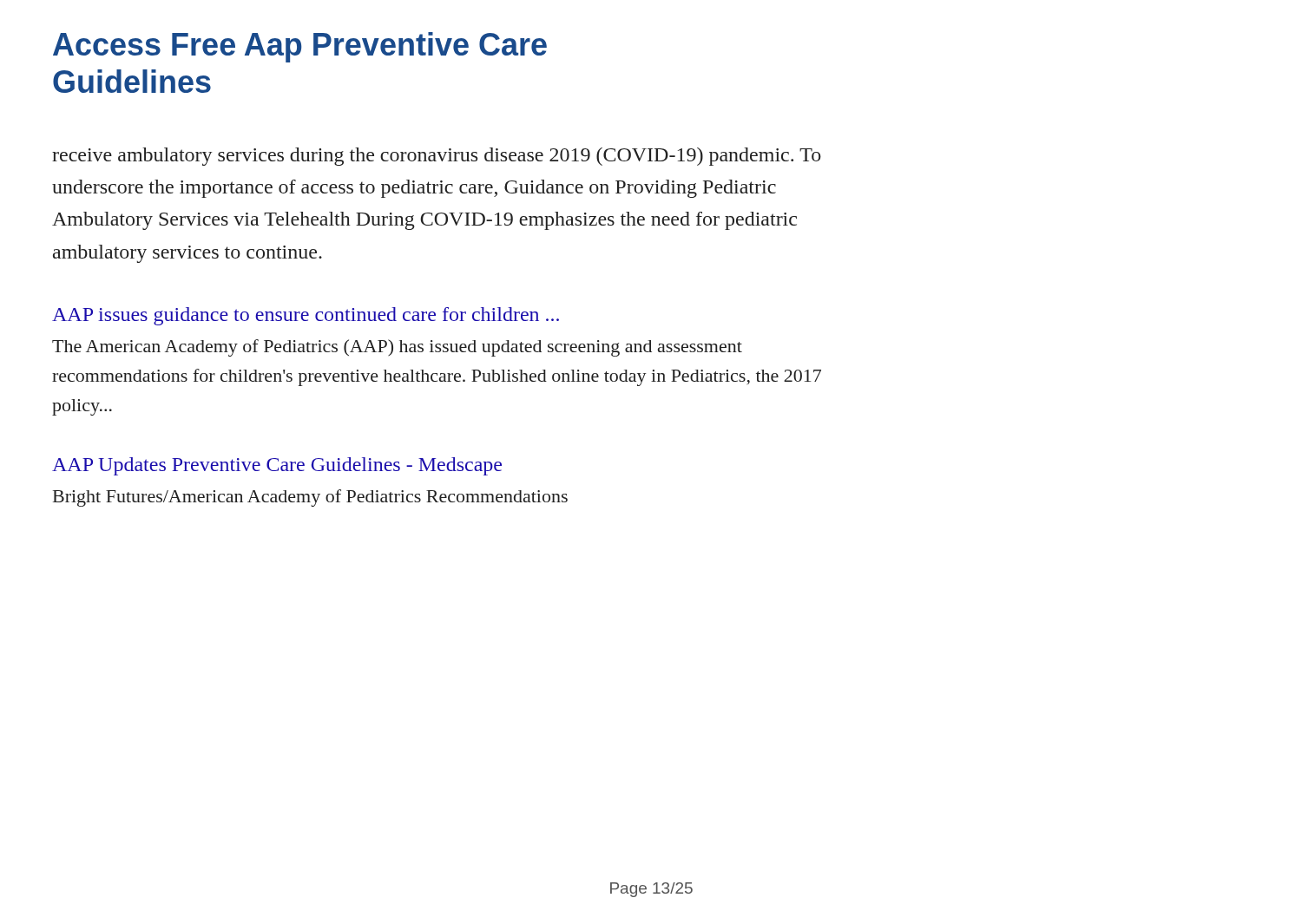Screen dimensions: 924x1302
Task: Select the text block starting "AAP Updates Preventive Care Guidelines - Medscape"
Action: coord(443,482)
